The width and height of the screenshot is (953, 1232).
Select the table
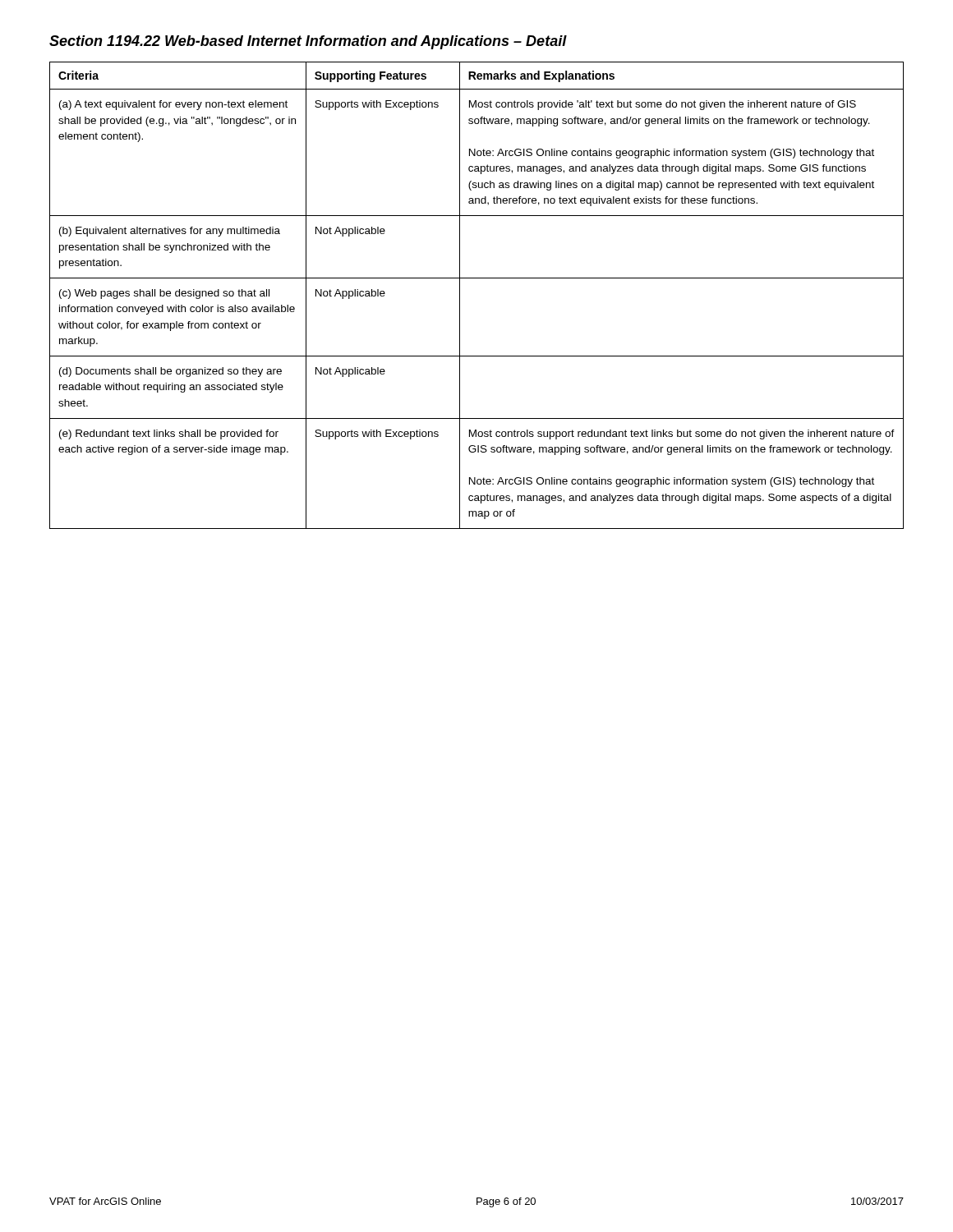pos(476,295)
